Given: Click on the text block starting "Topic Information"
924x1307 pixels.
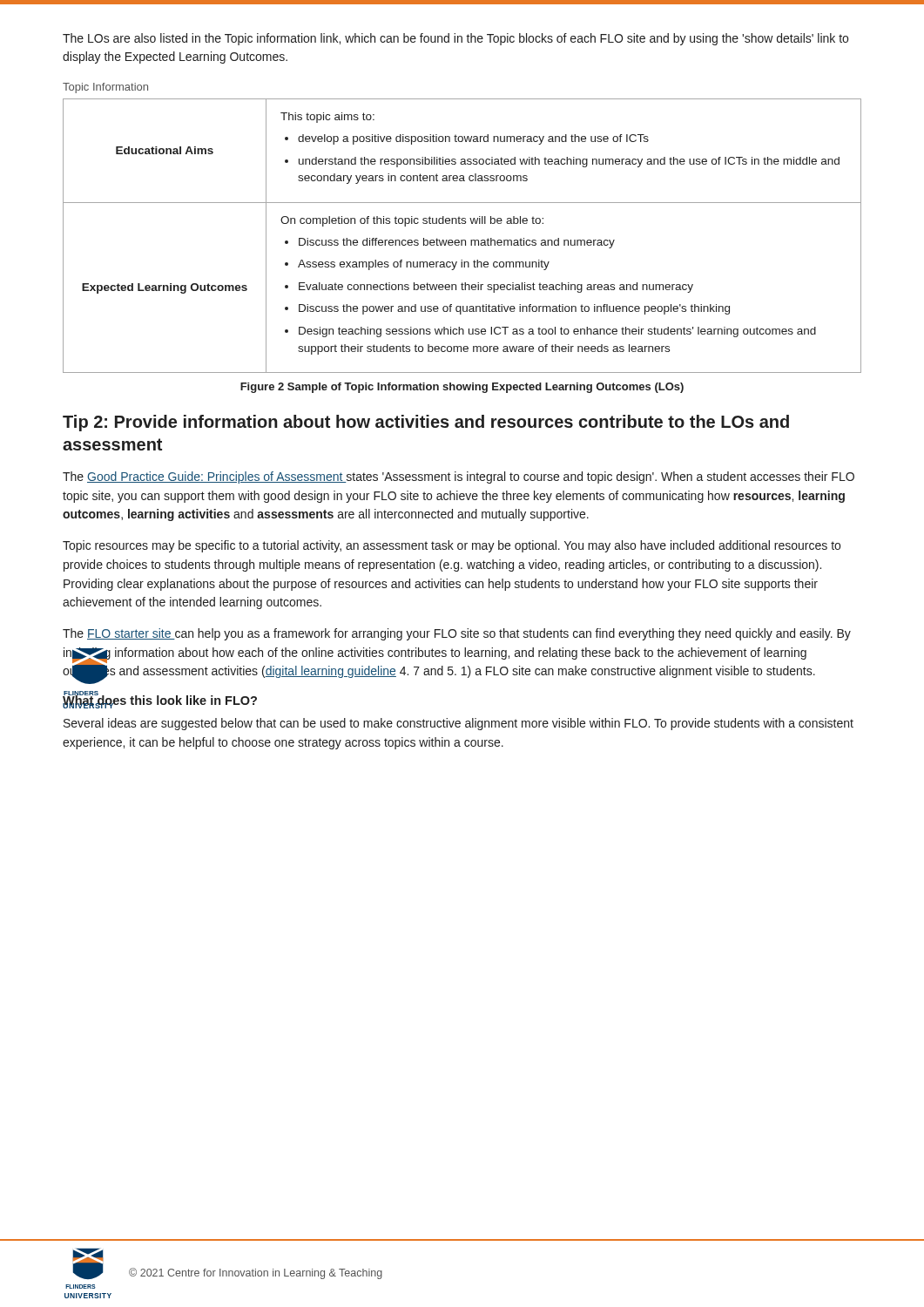Looking at the screenshot, I should 106,87.
